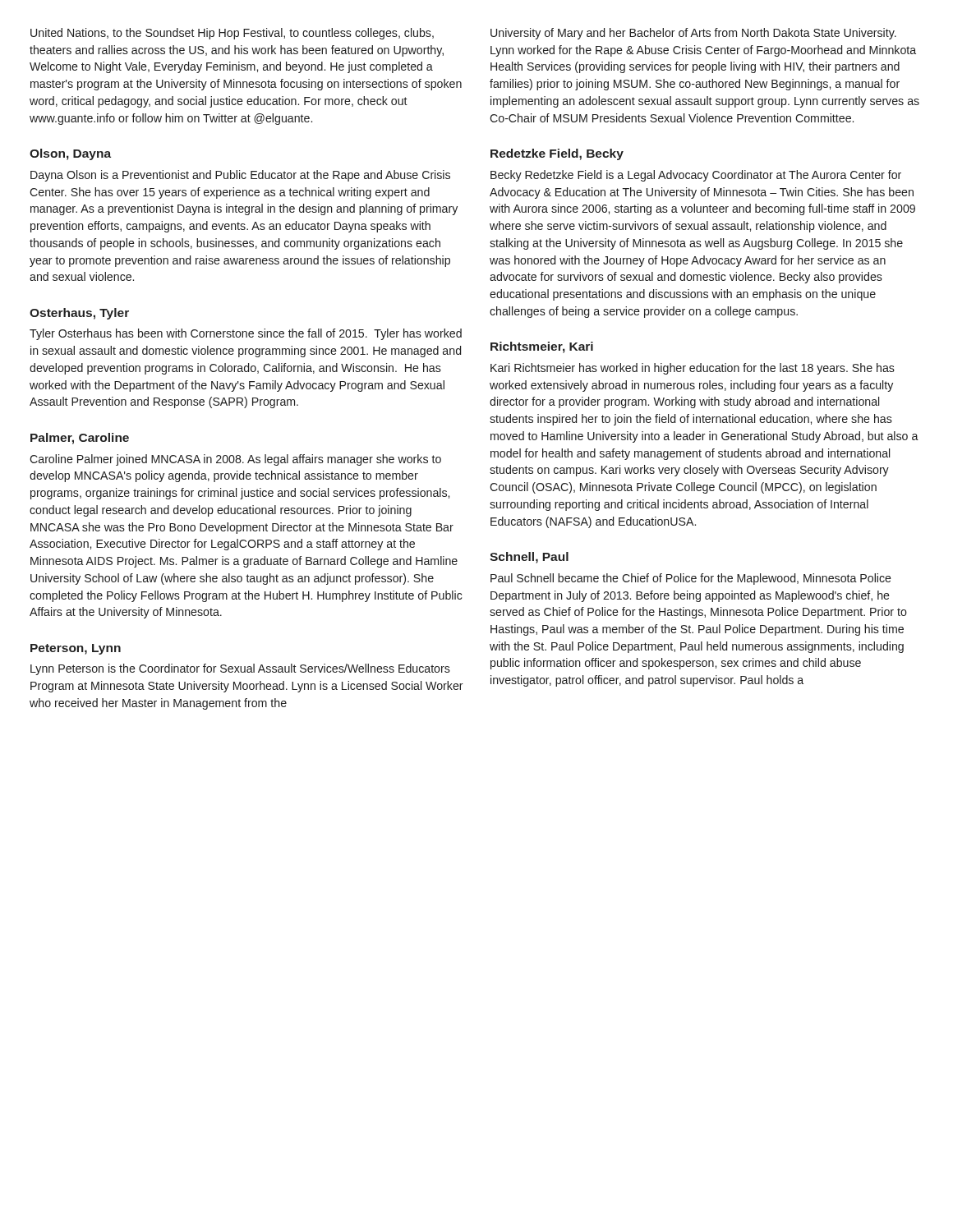Locate the passage starting "University of Mary"
This screenshot has width=953, height=1232.
click(x=705, y=75)
